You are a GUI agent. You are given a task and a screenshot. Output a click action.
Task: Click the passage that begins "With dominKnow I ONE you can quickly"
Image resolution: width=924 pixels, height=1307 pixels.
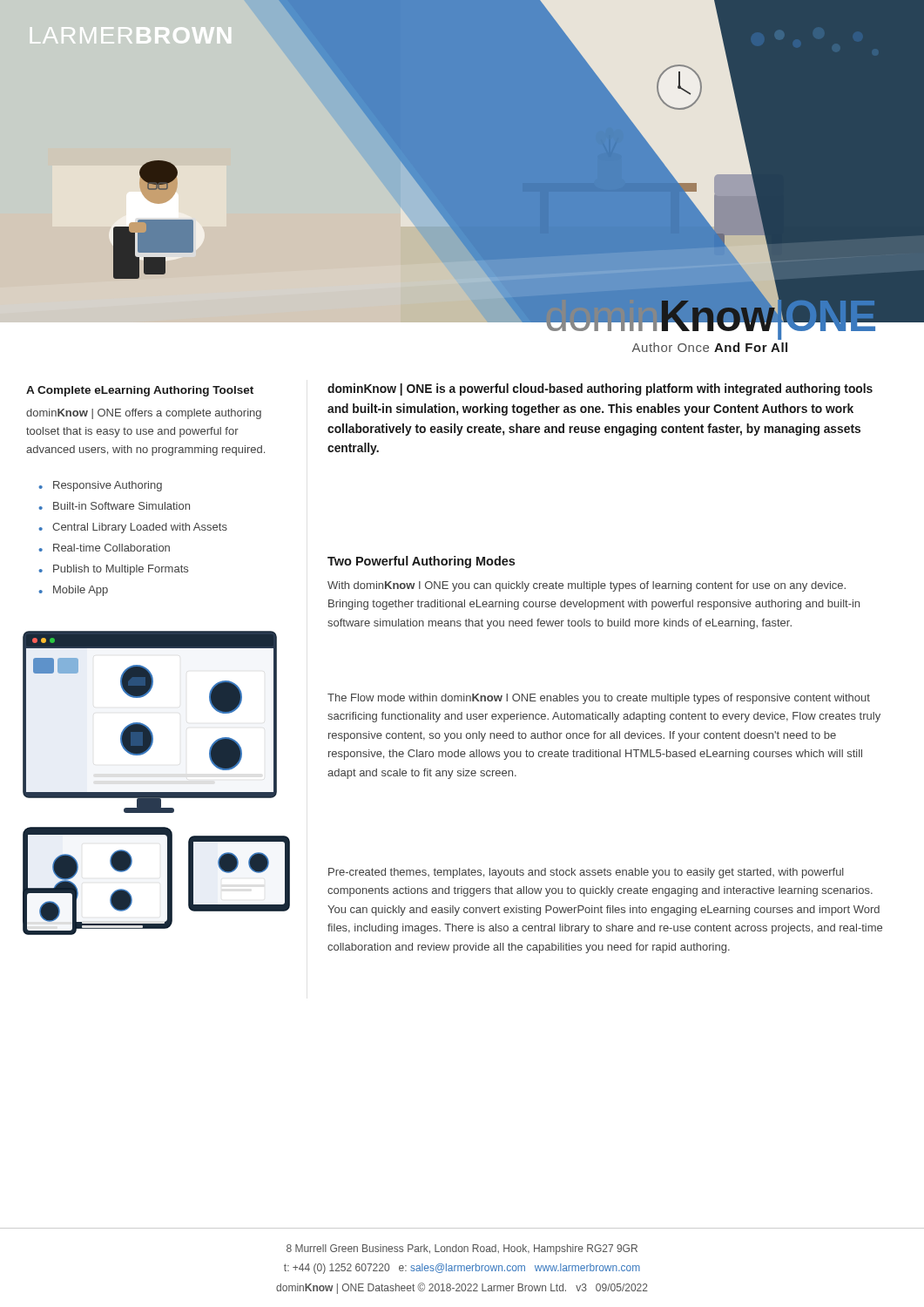click(x=594, y=604)
